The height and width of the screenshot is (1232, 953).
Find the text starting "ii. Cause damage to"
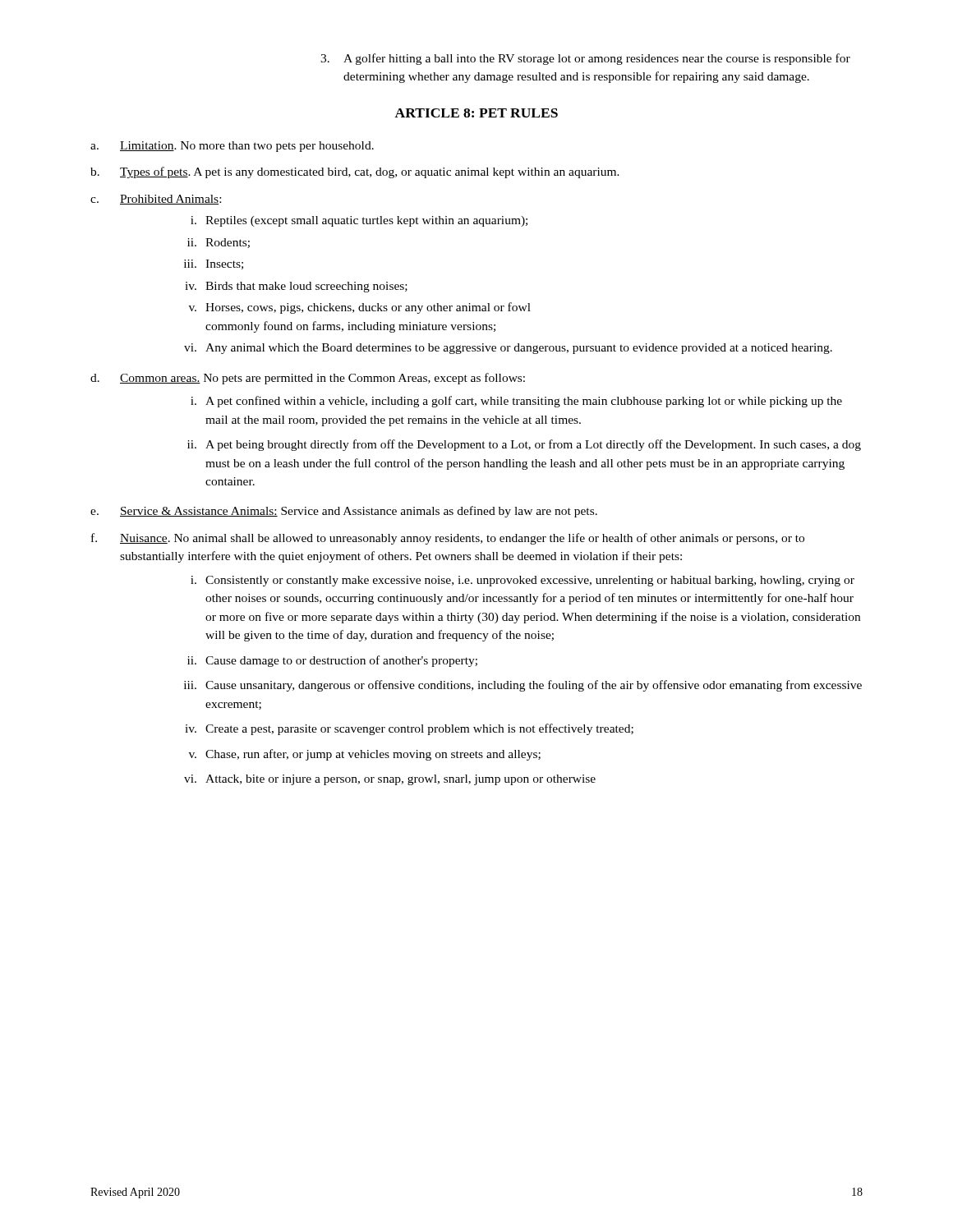tap(317, 660)
